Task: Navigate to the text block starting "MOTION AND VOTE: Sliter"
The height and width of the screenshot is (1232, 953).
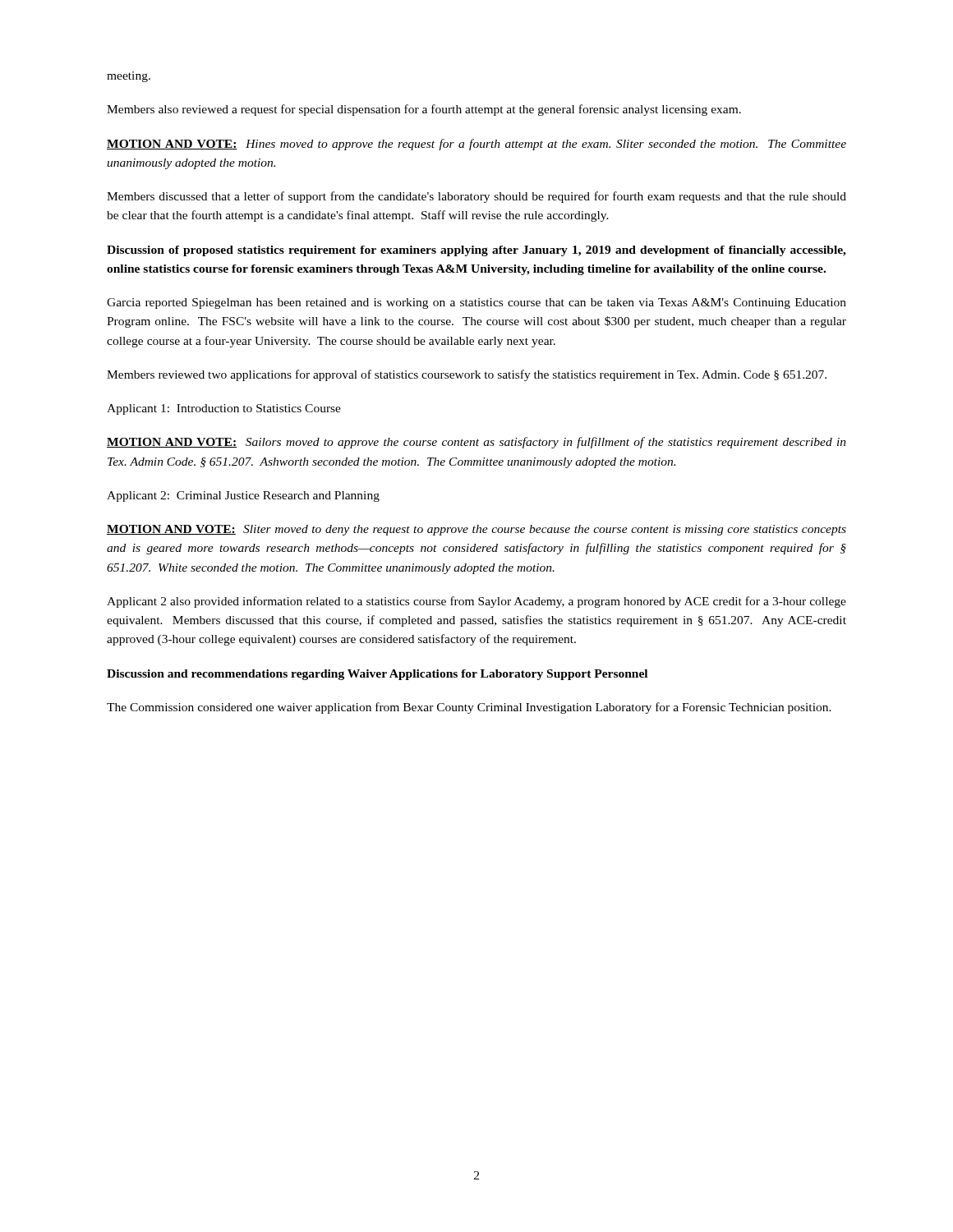Action: click(476, 548)
